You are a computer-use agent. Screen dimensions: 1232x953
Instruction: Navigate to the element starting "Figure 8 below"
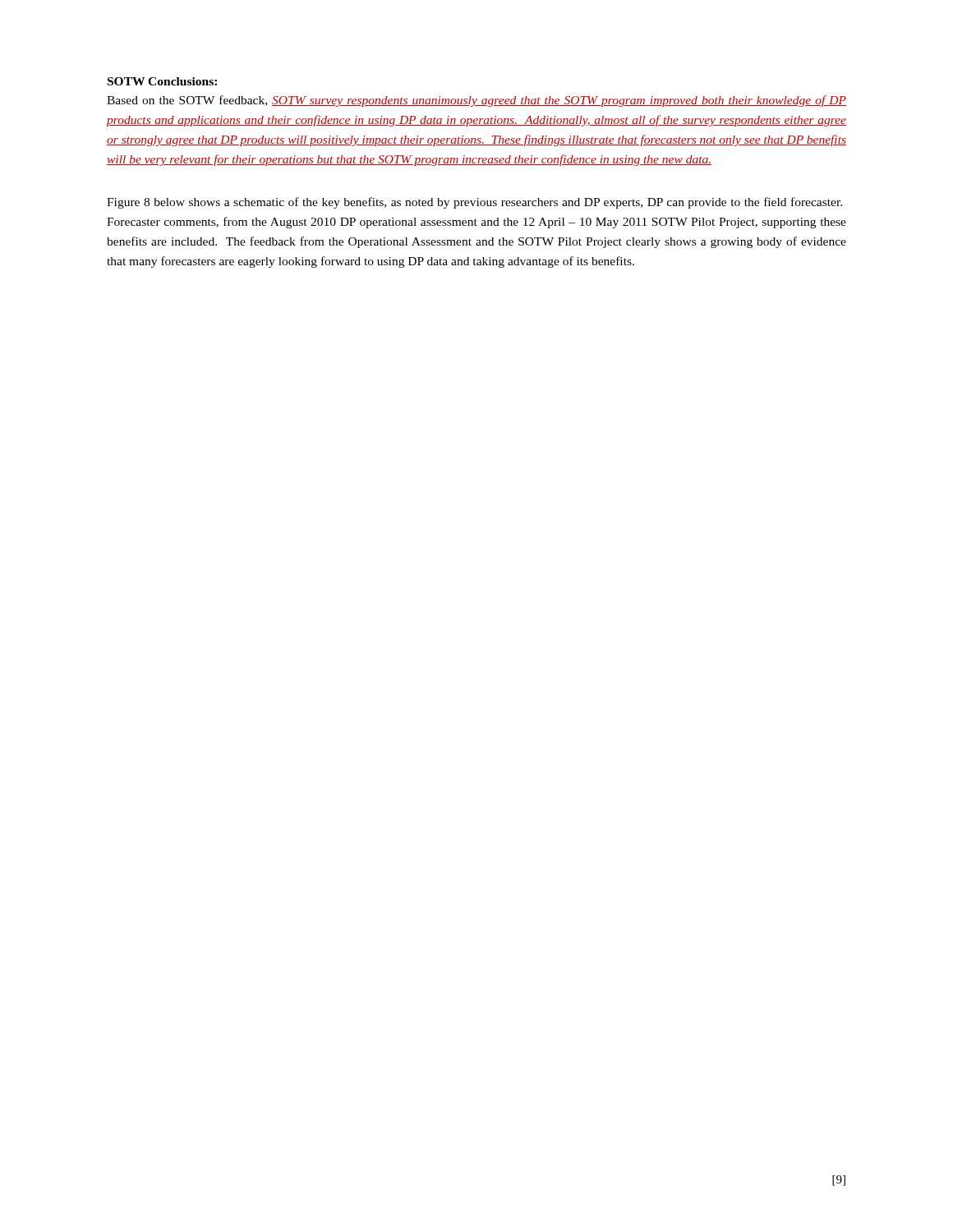[476, 231]
